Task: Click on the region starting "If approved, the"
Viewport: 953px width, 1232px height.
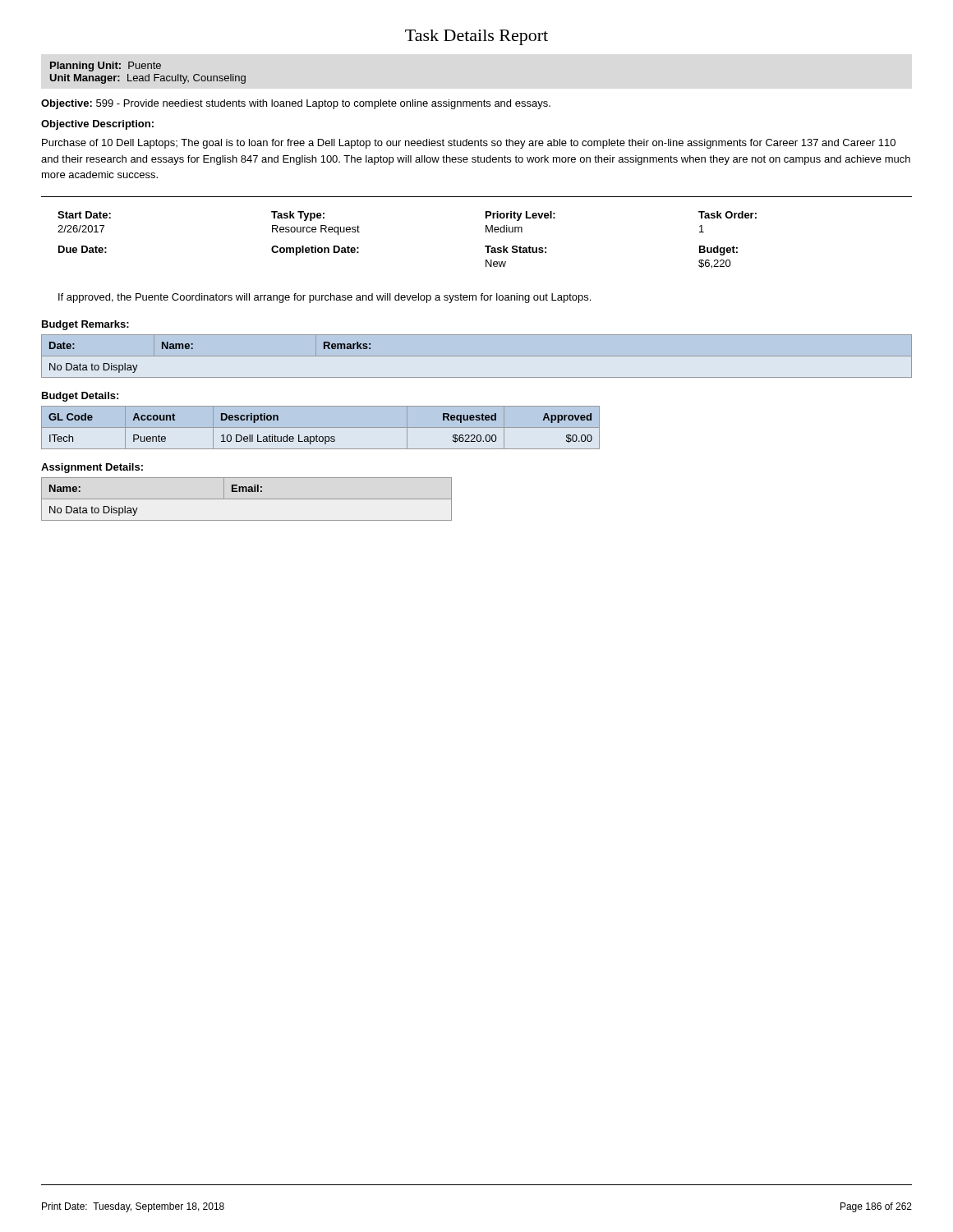Action: [325, 297]
